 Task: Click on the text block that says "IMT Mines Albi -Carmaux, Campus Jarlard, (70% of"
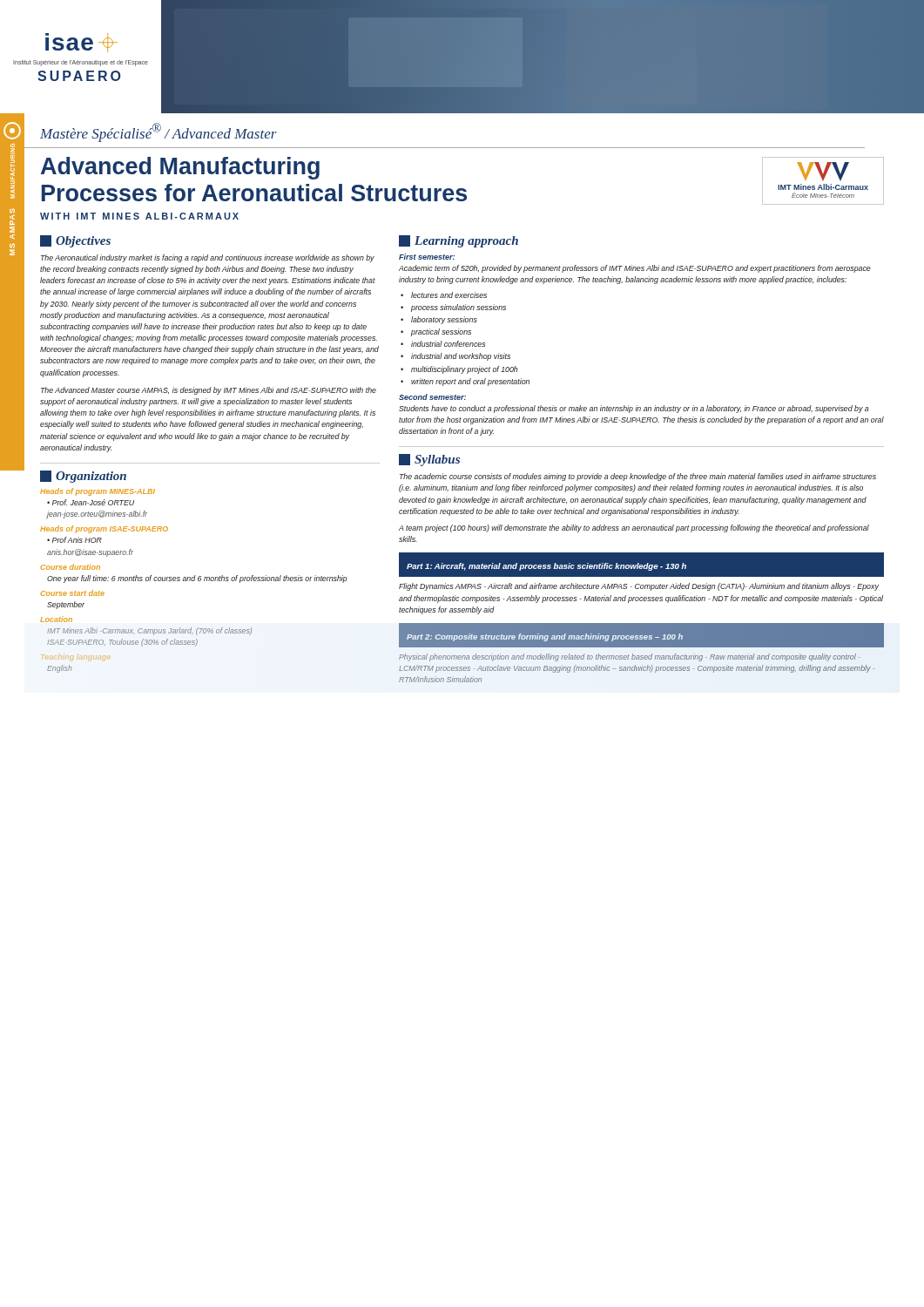coord(150,637)
